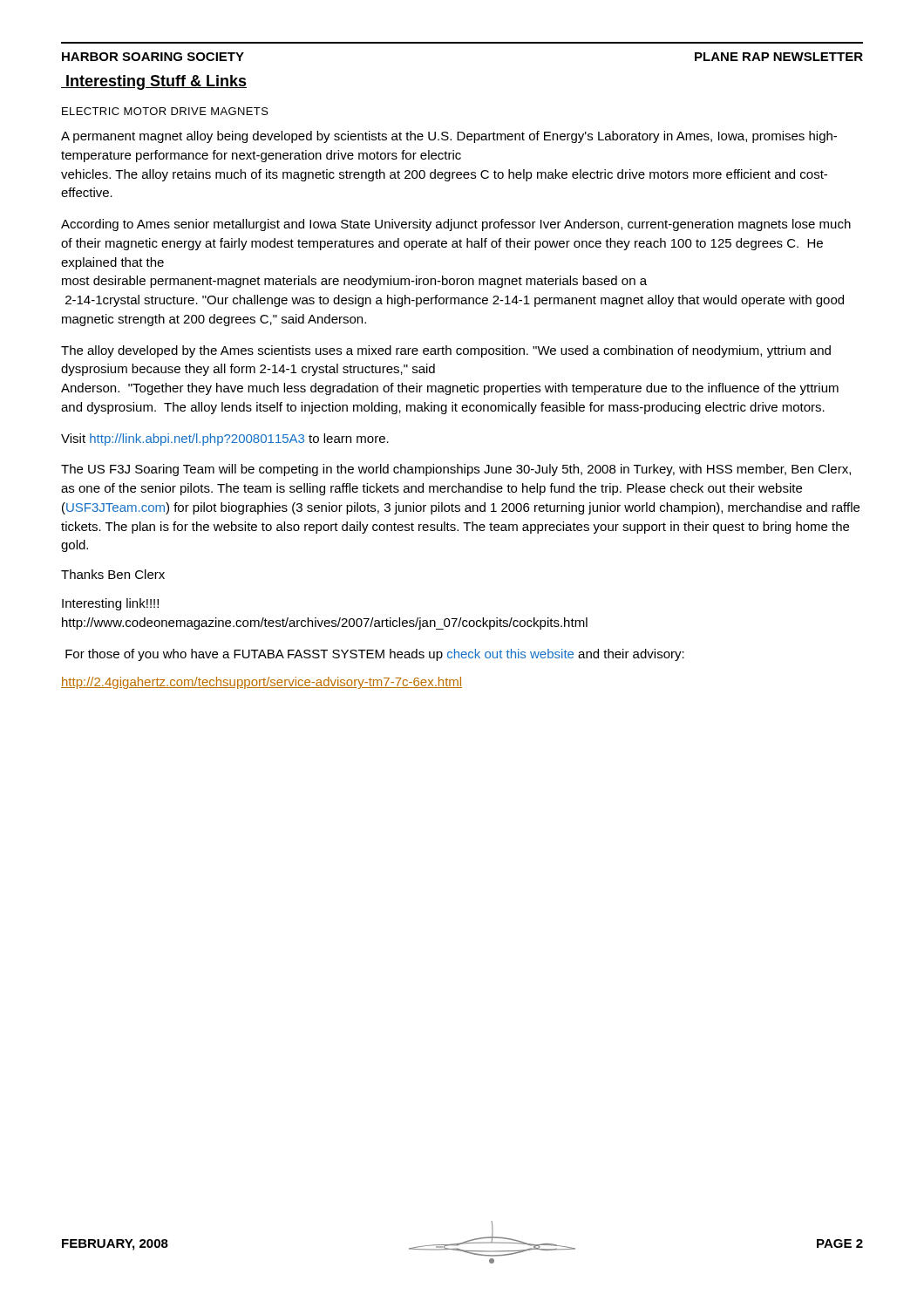Select the illustration
924x1308 pixels.
[492, 1243]
